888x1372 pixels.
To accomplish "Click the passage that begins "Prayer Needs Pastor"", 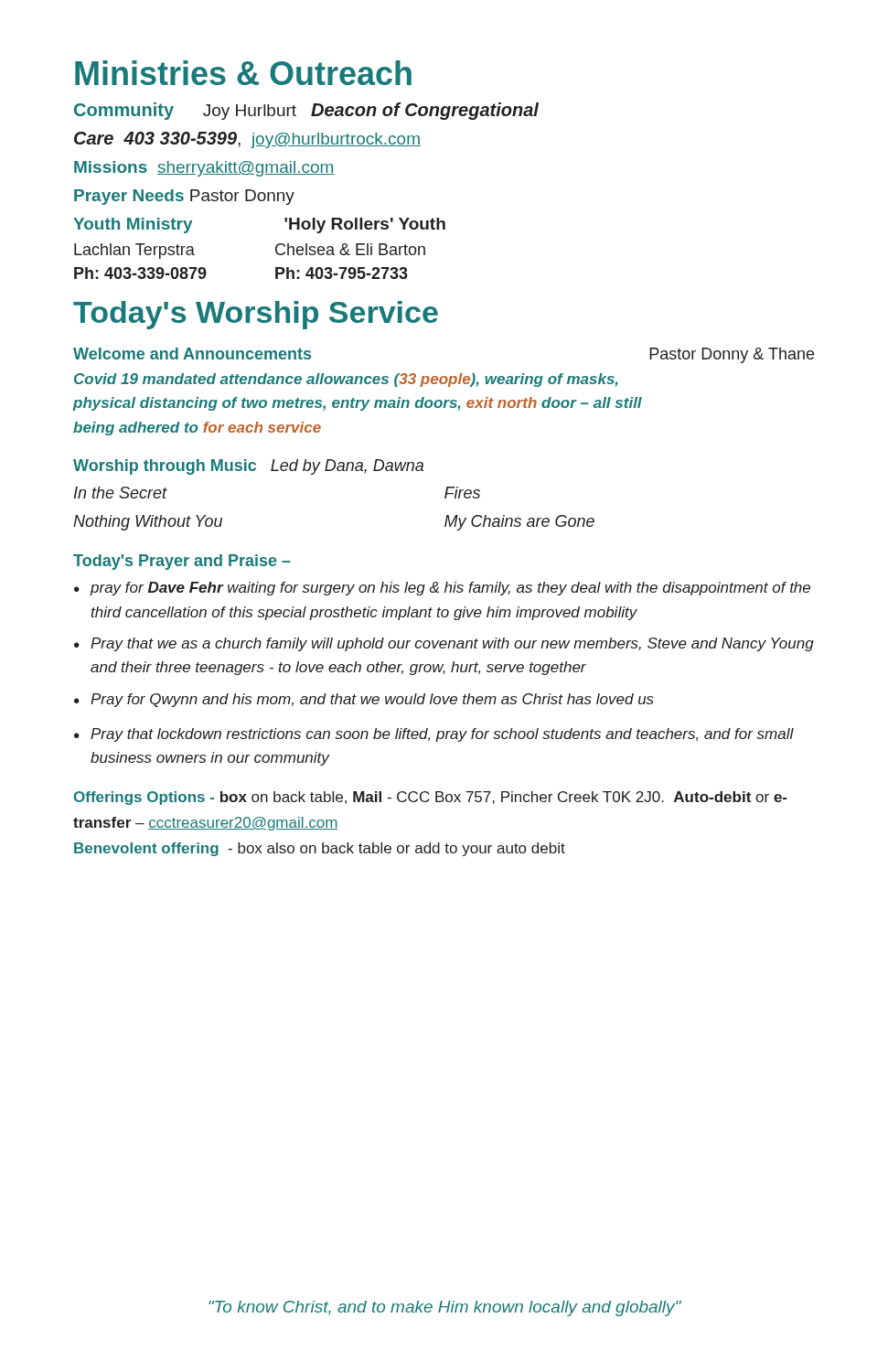I will pos(184,195).
